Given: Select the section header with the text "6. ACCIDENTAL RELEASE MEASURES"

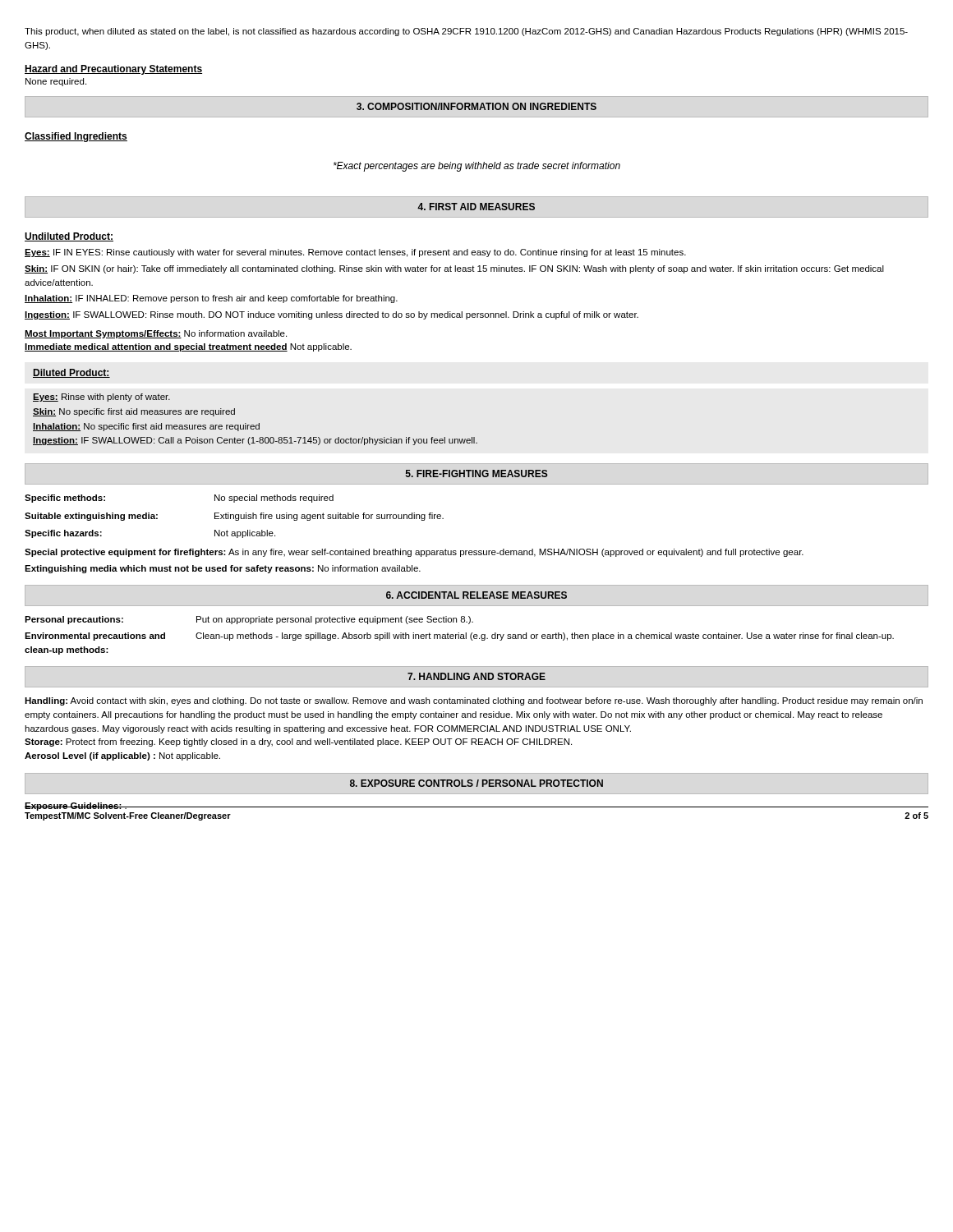Looking at the screenshot, I should point(476,596).
